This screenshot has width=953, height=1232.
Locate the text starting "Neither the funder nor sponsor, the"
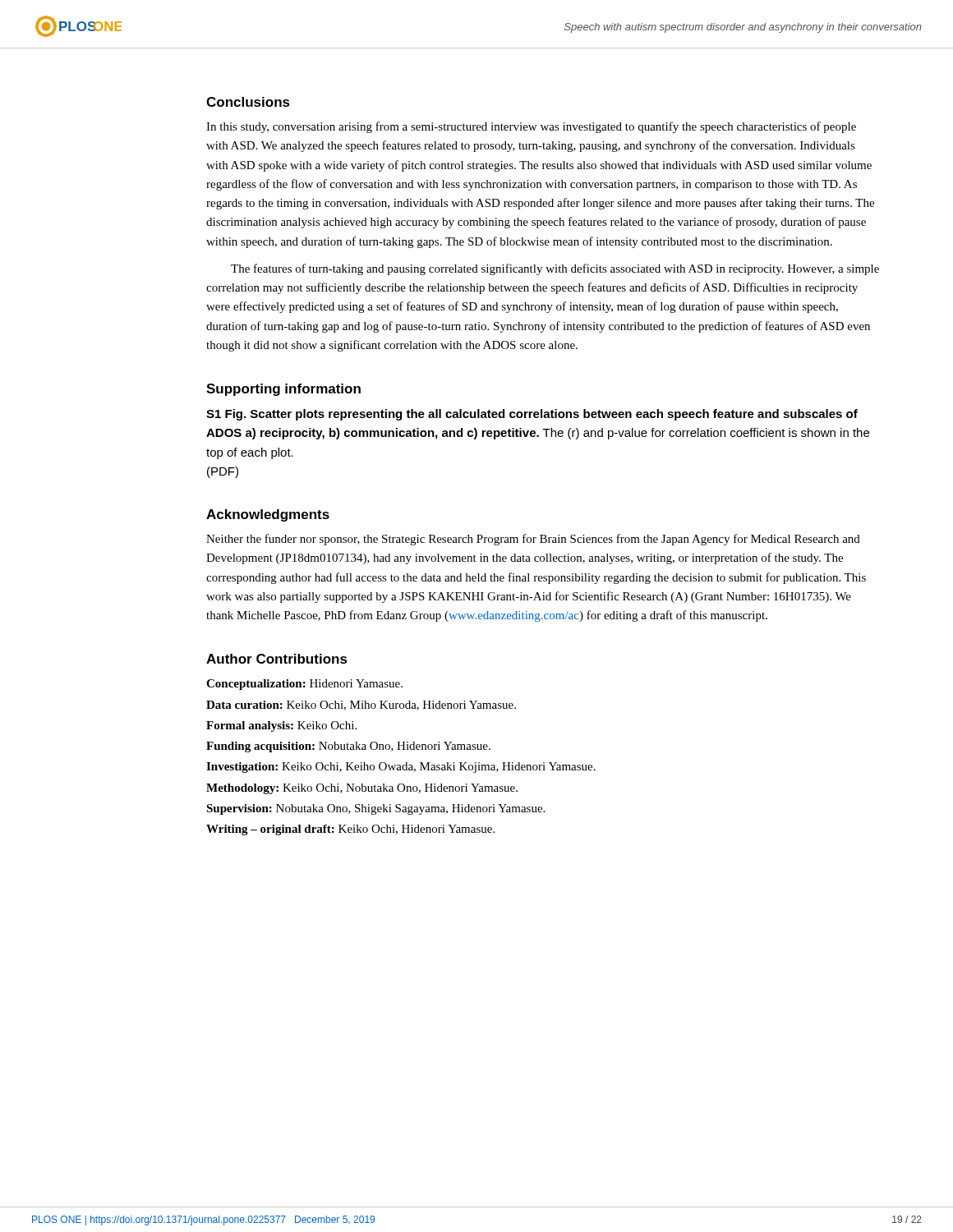[543, 578]
